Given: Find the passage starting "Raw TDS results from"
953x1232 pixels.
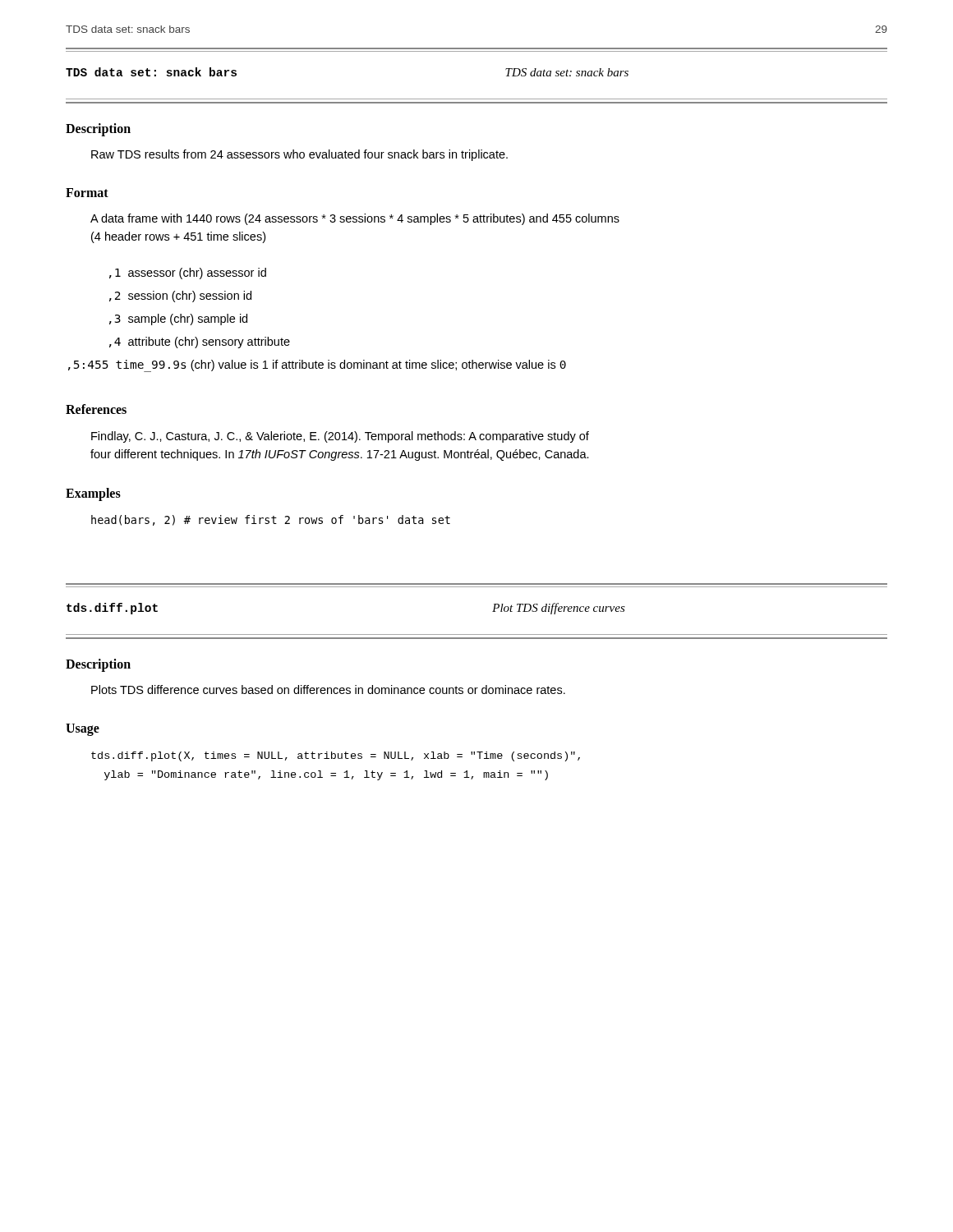Looking at the screenshot, I should pyautogui.click(x=299, y=154).
